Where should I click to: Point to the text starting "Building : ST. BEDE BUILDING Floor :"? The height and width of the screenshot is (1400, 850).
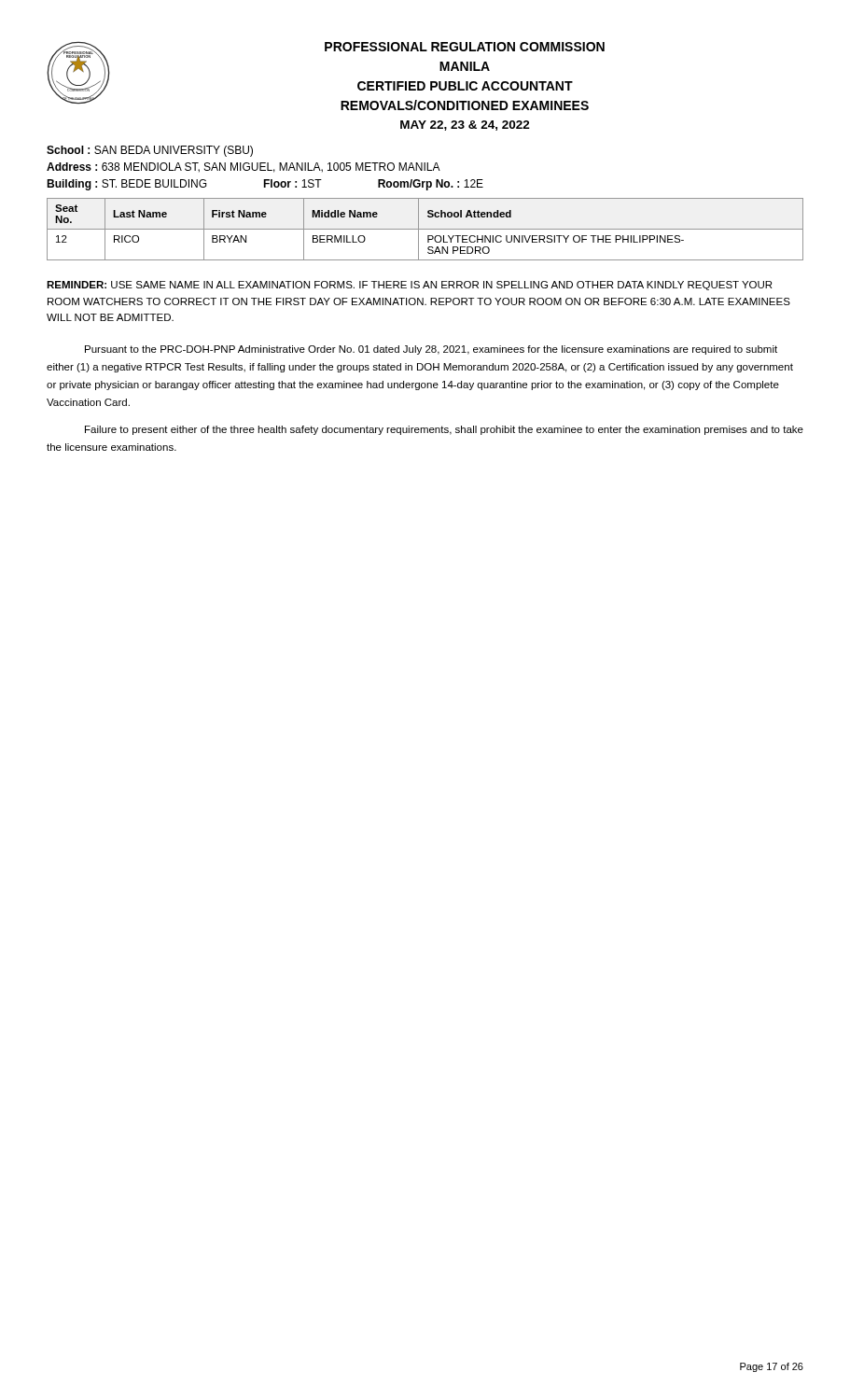click(265, 184)
